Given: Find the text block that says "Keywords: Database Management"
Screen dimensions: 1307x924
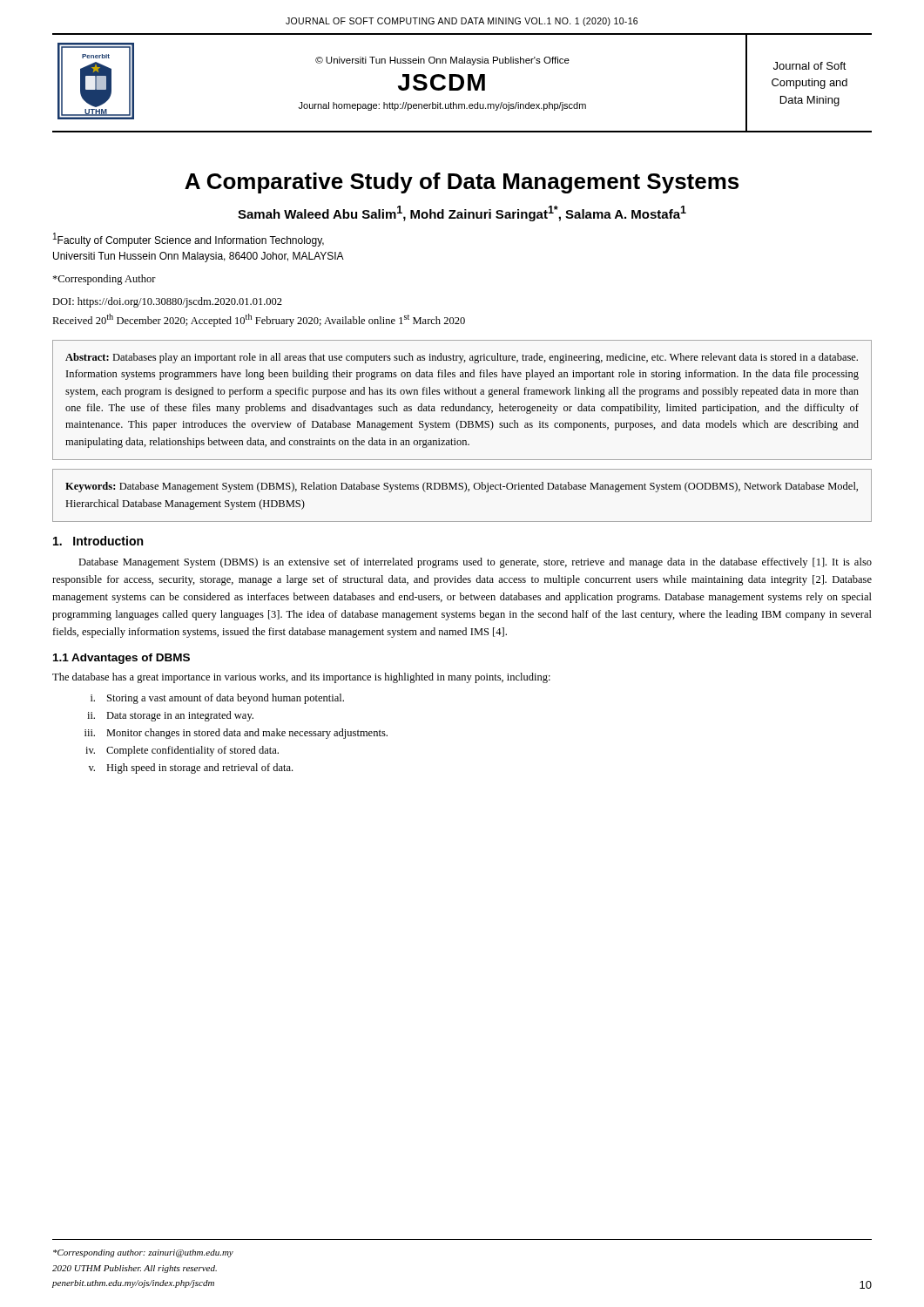Looking at the screenshot, I should click(462, 495).
